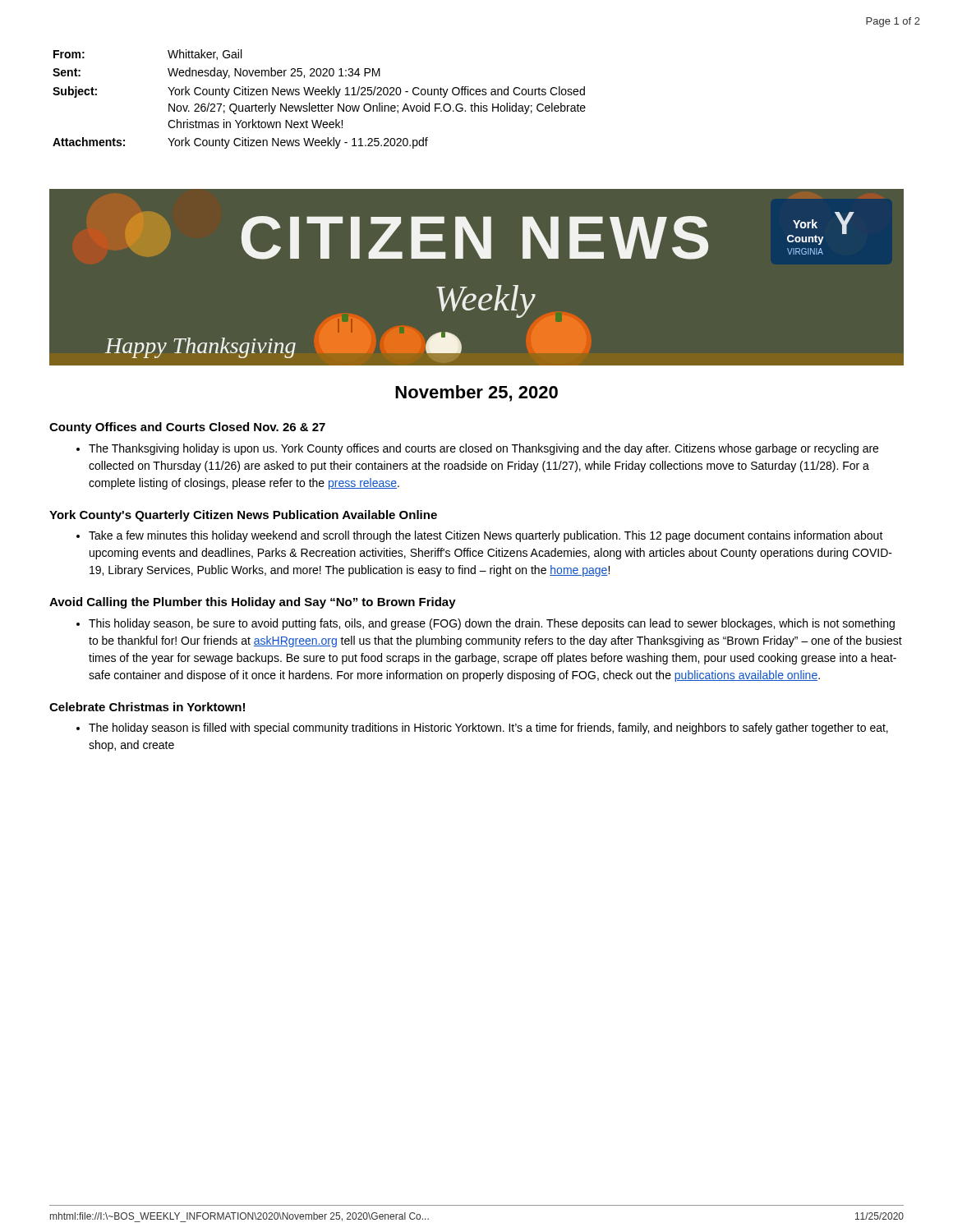Click the title

point(476,393)
